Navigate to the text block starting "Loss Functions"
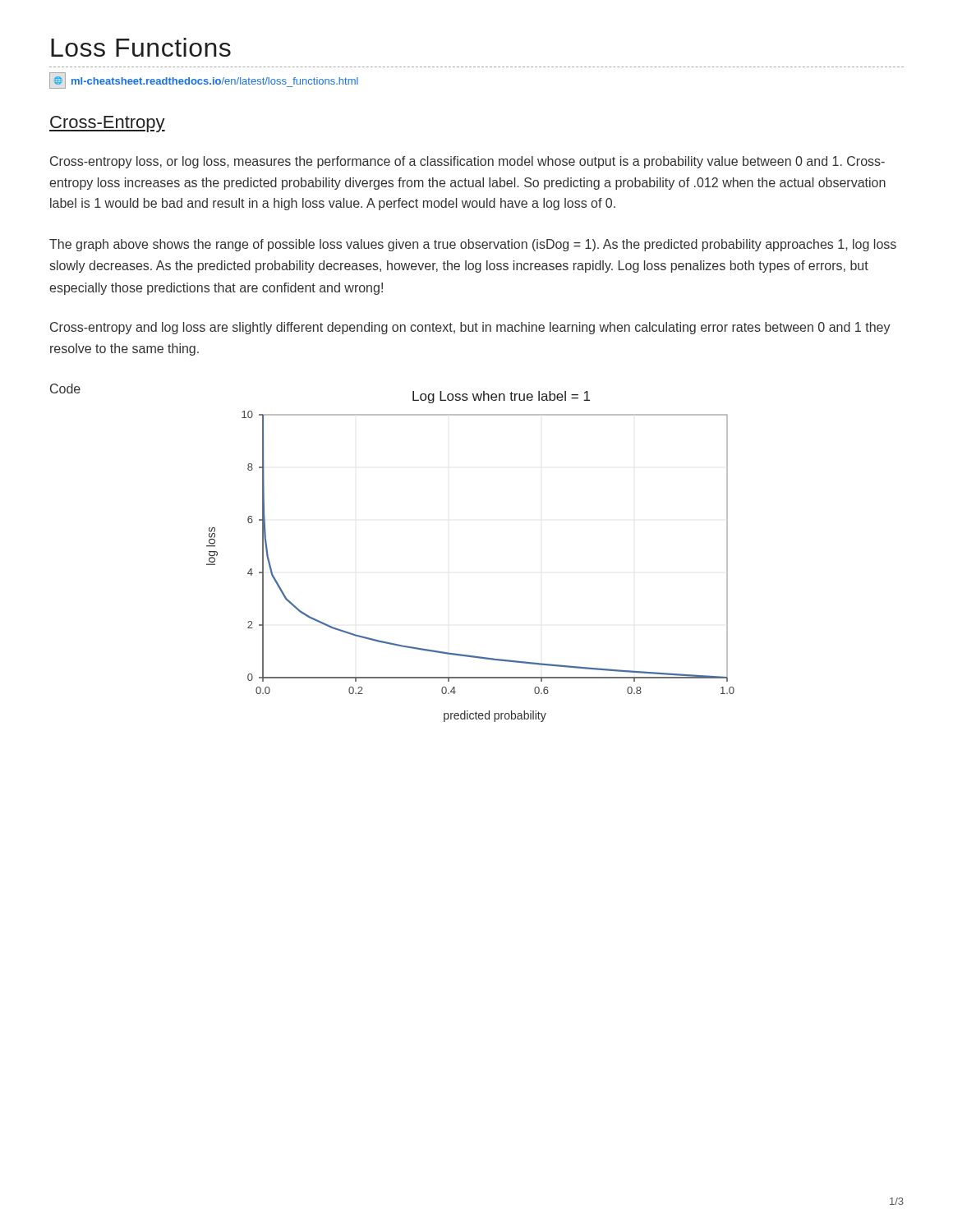 (x=141, y=47)
